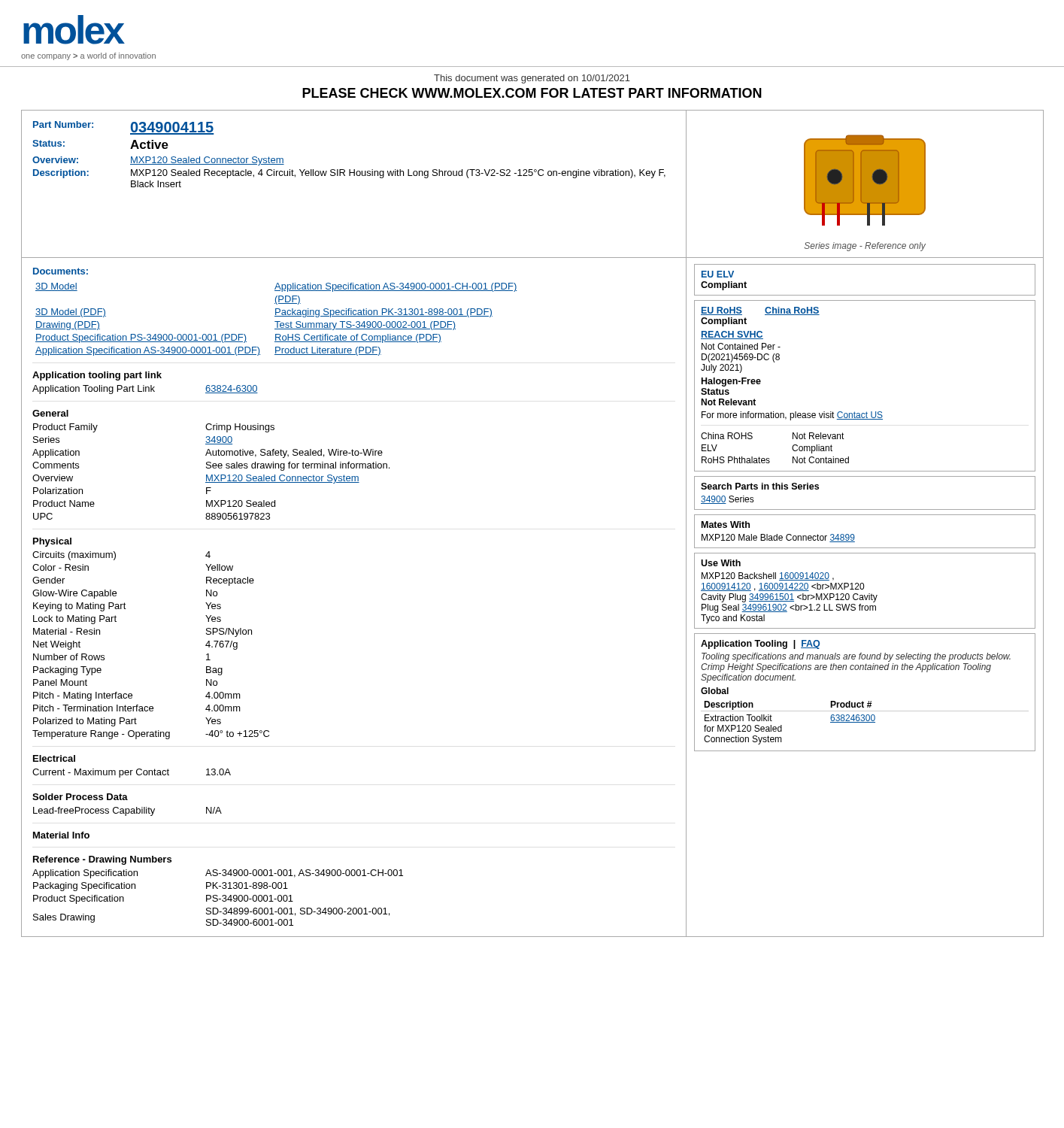
Task: Click on the section header with the text "Reference - Drawing Numbers"
Action: click(102, 859)
